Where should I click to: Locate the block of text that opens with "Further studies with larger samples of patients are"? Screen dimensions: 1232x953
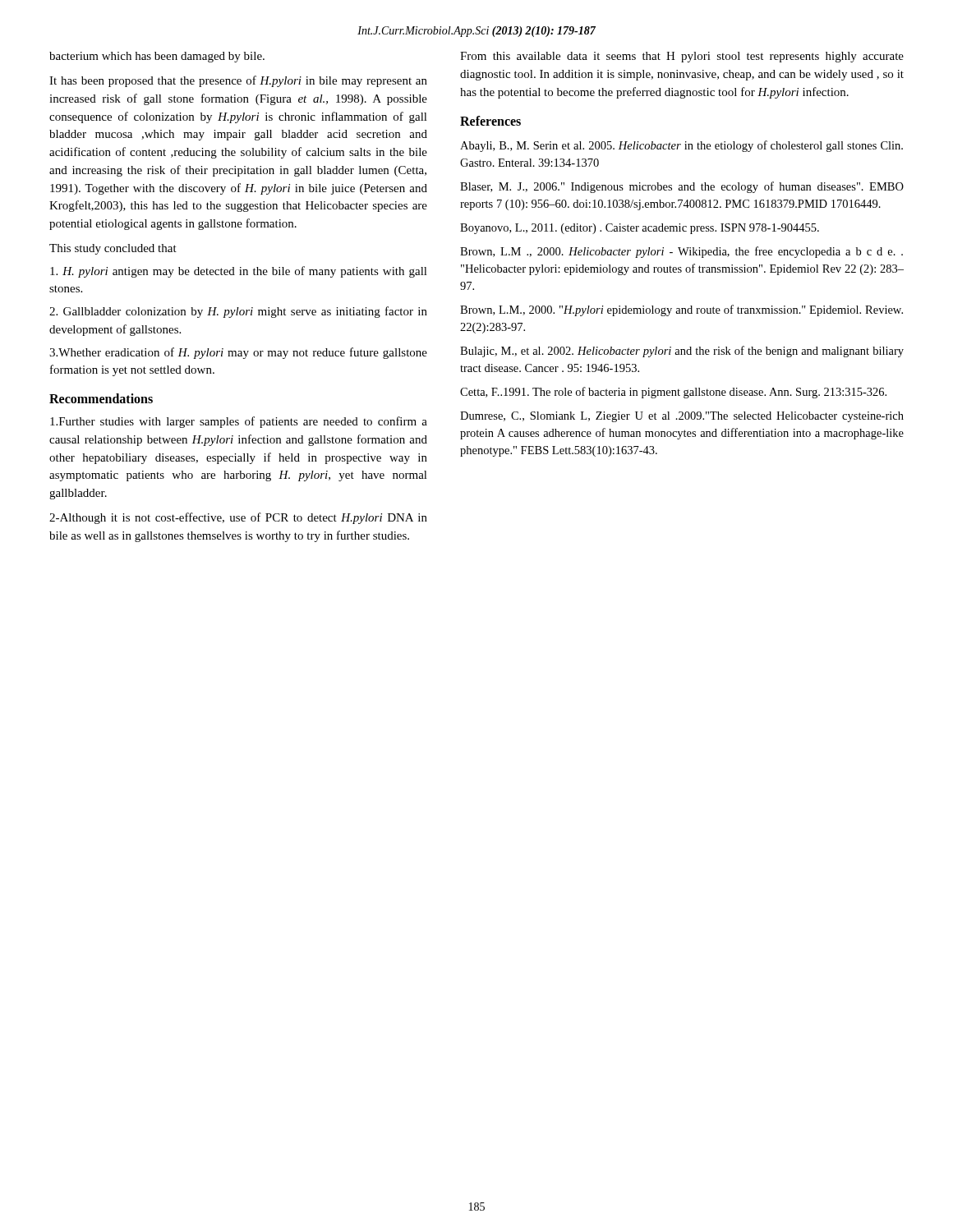[238, 457]
